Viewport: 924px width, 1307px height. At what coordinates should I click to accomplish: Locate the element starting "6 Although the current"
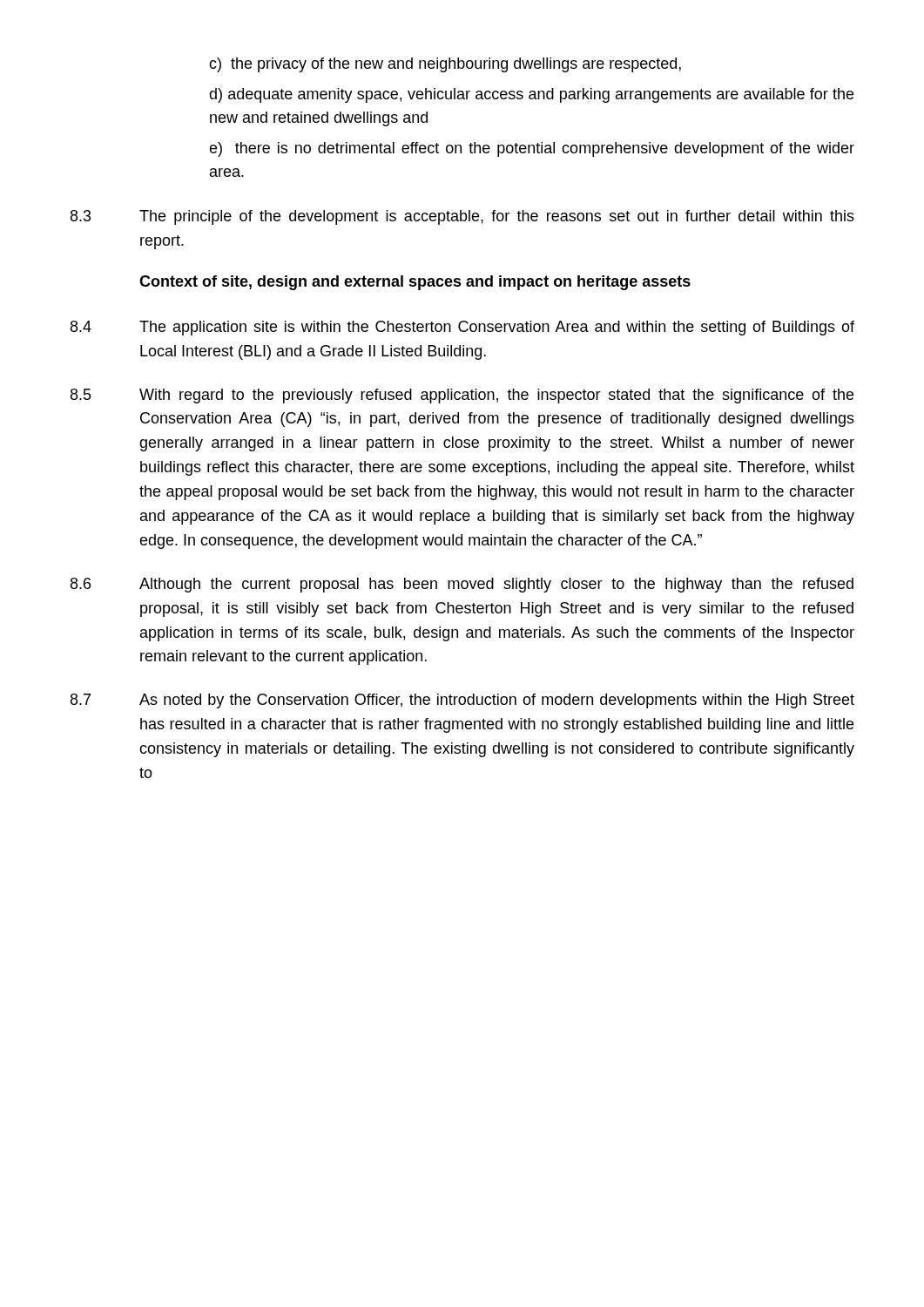point(462,621)
